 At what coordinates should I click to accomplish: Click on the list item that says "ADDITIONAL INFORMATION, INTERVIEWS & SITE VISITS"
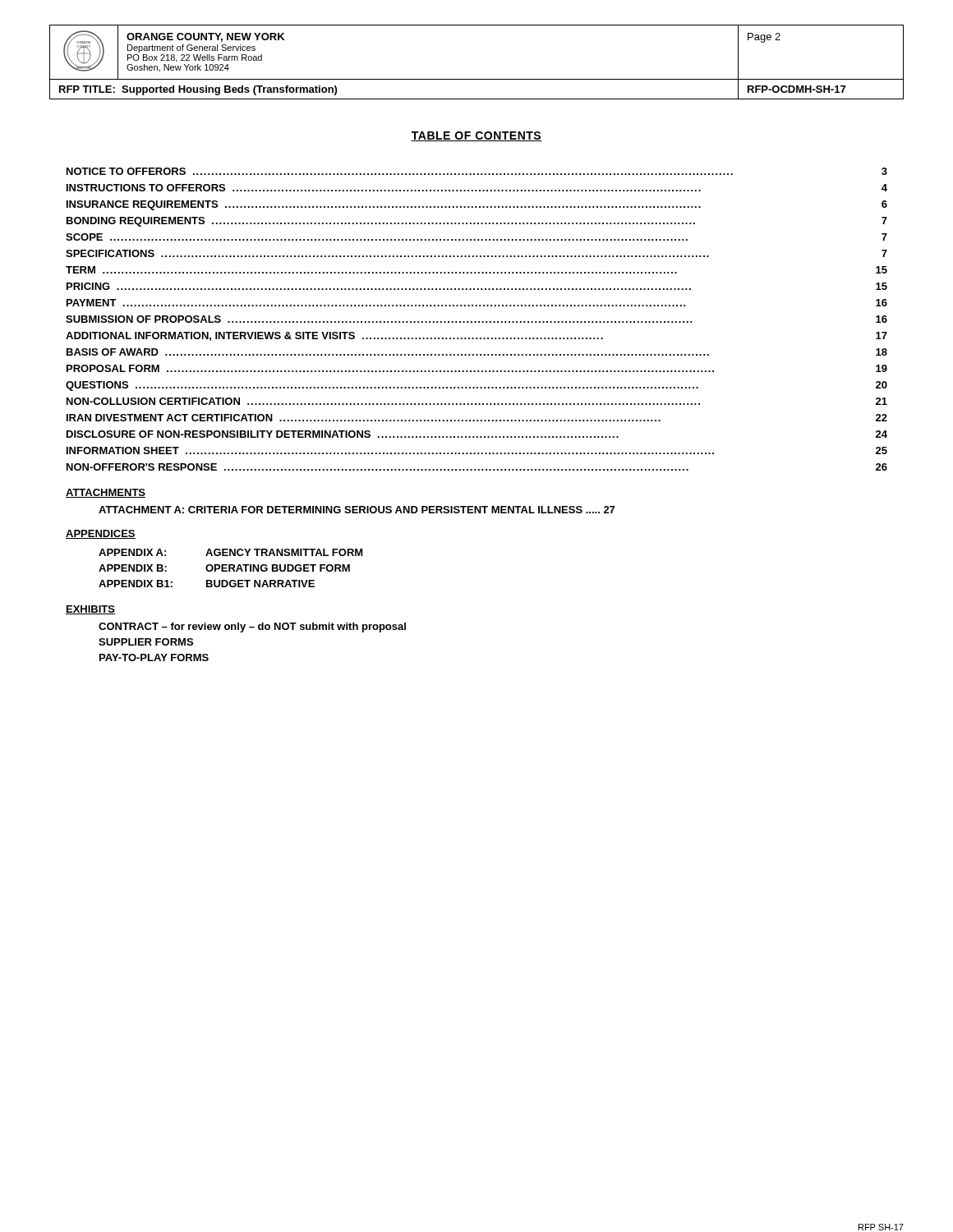(476, 335)
